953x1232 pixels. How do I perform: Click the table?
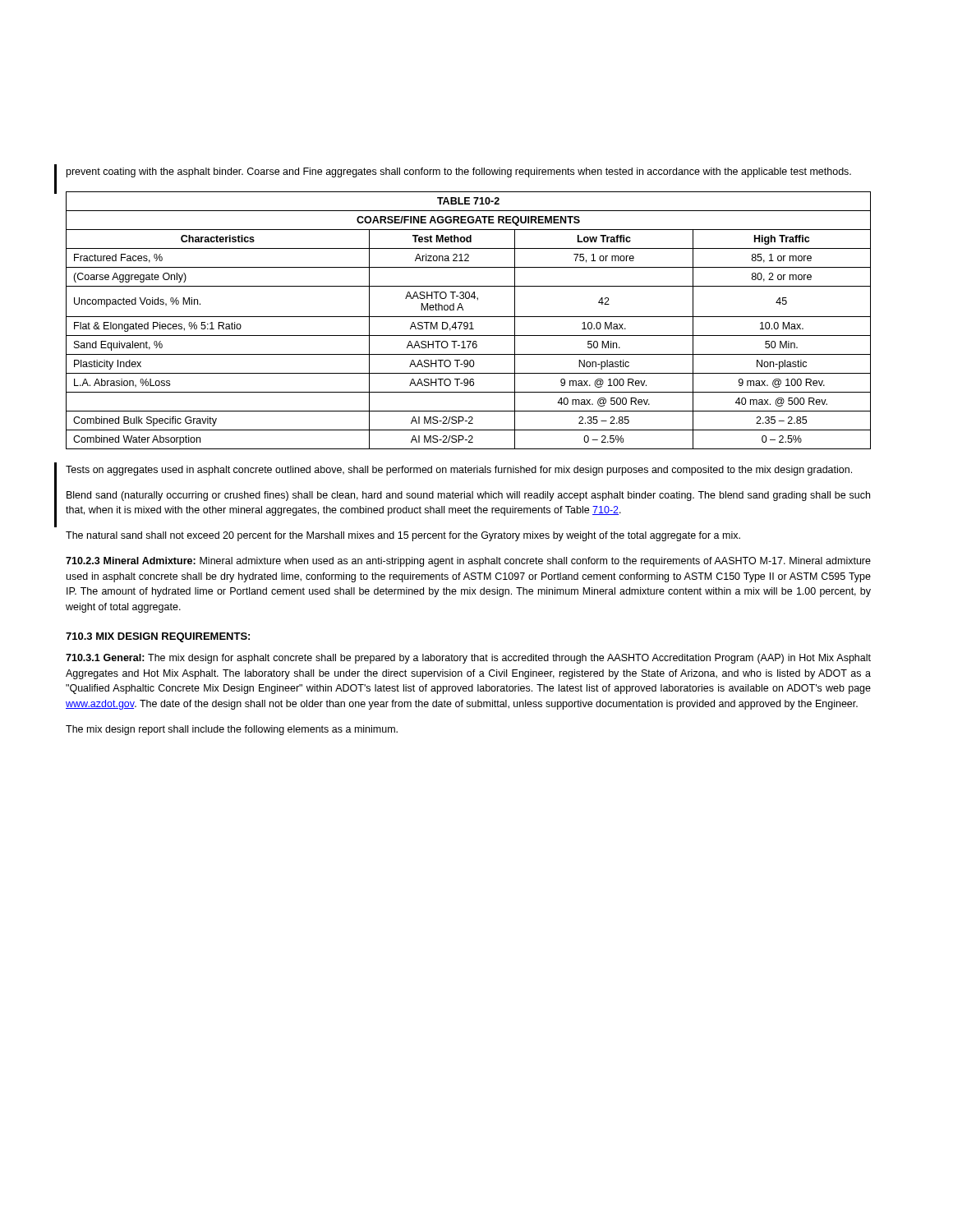468,320
